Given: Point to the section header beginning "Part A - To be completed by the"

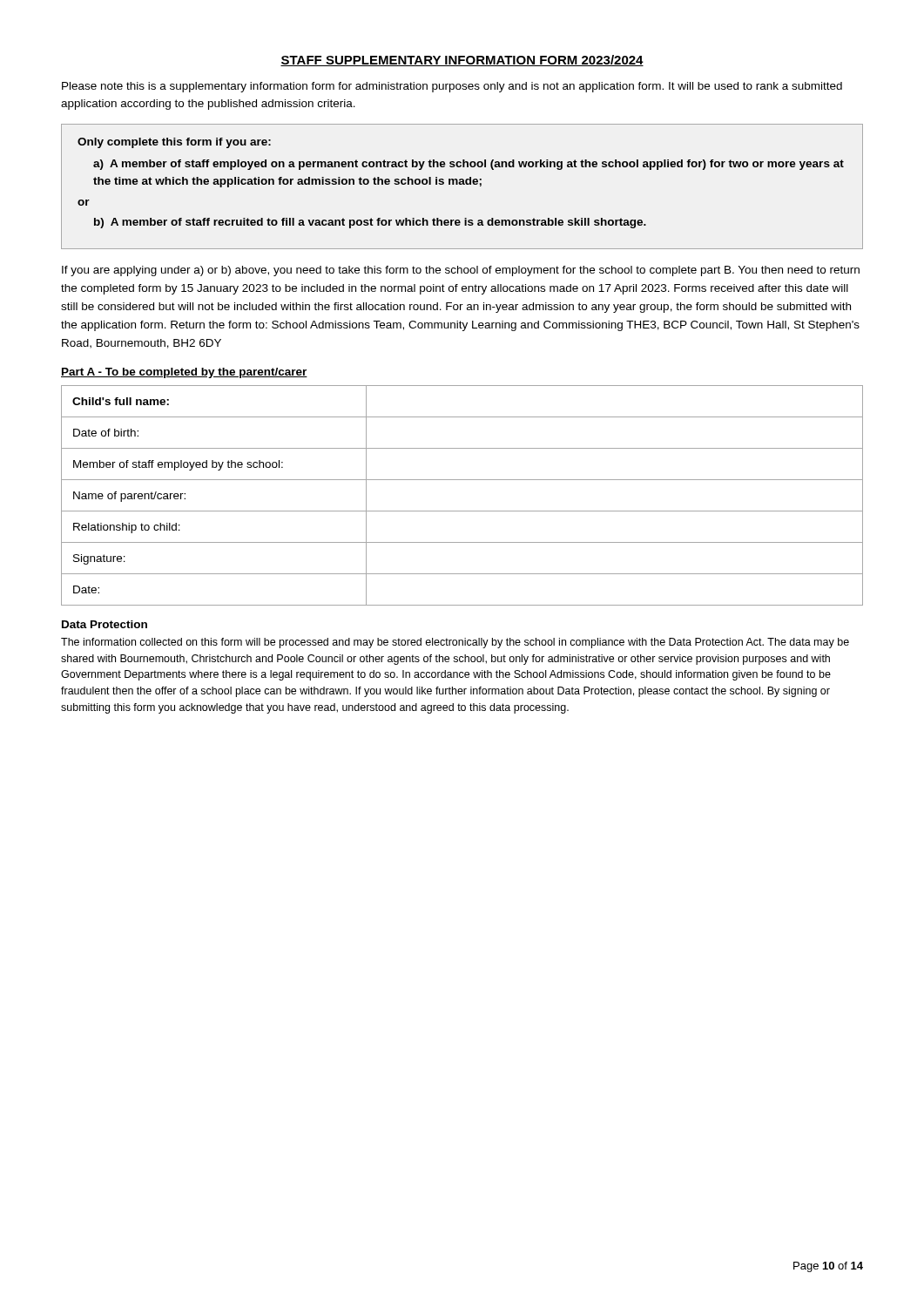Looking at the screenshot, I should click(184, 371).
